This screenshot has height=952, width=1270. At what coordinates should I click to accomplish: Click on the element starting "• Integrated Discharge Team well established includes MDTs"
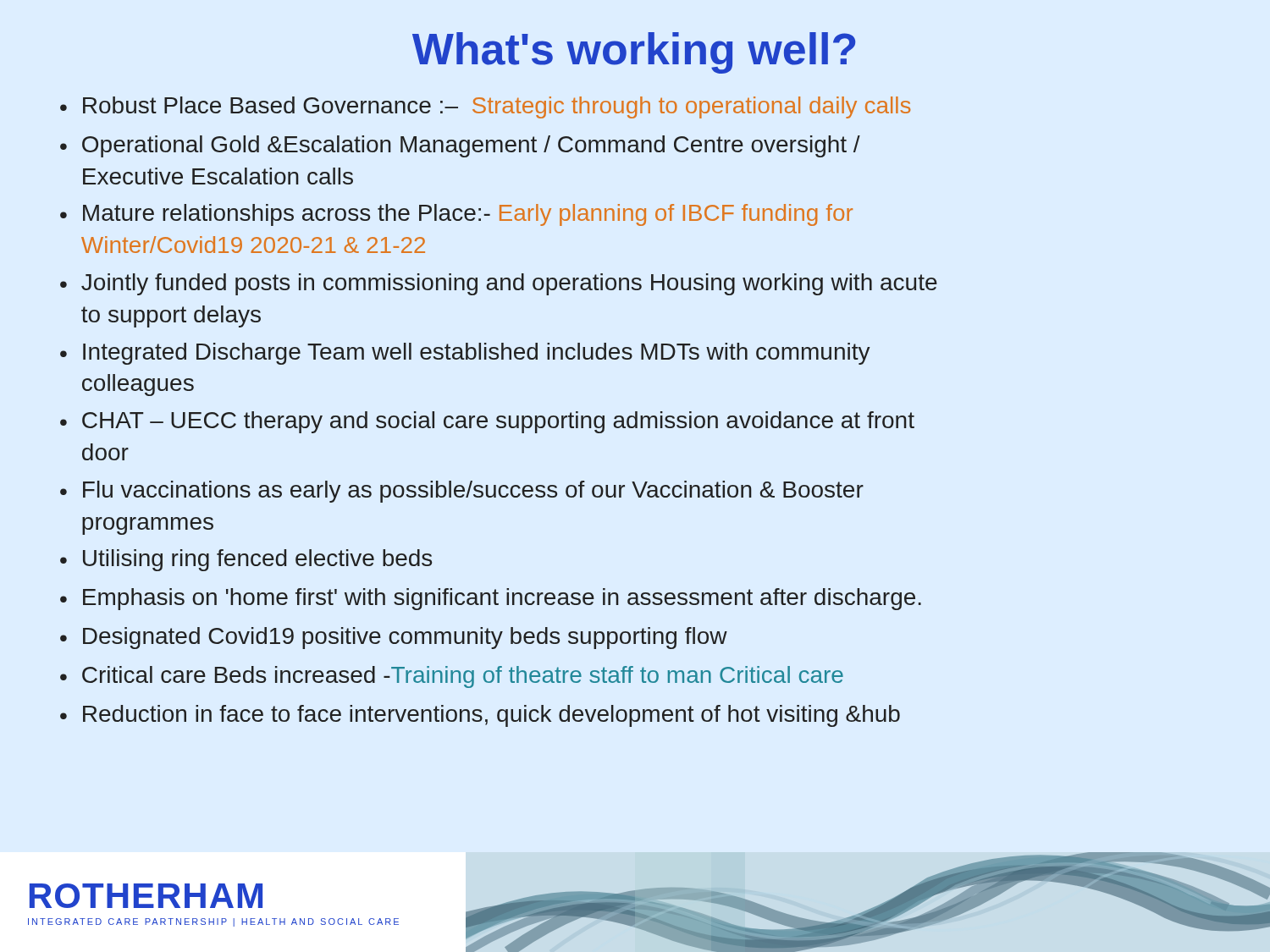(465, 368)
